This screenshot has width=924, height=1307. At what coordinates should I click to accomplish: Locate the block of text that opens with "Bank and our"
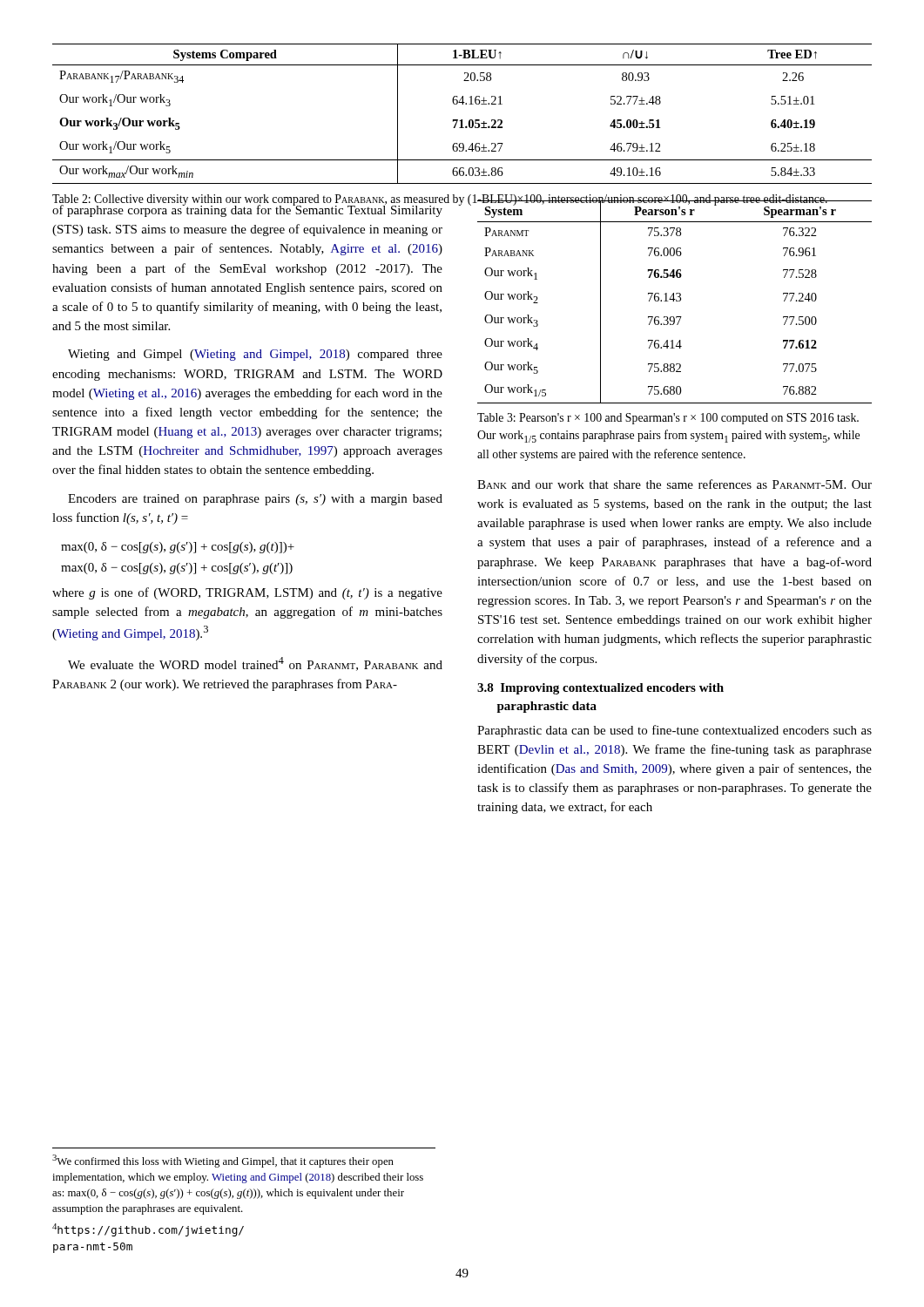coord(674,571)
